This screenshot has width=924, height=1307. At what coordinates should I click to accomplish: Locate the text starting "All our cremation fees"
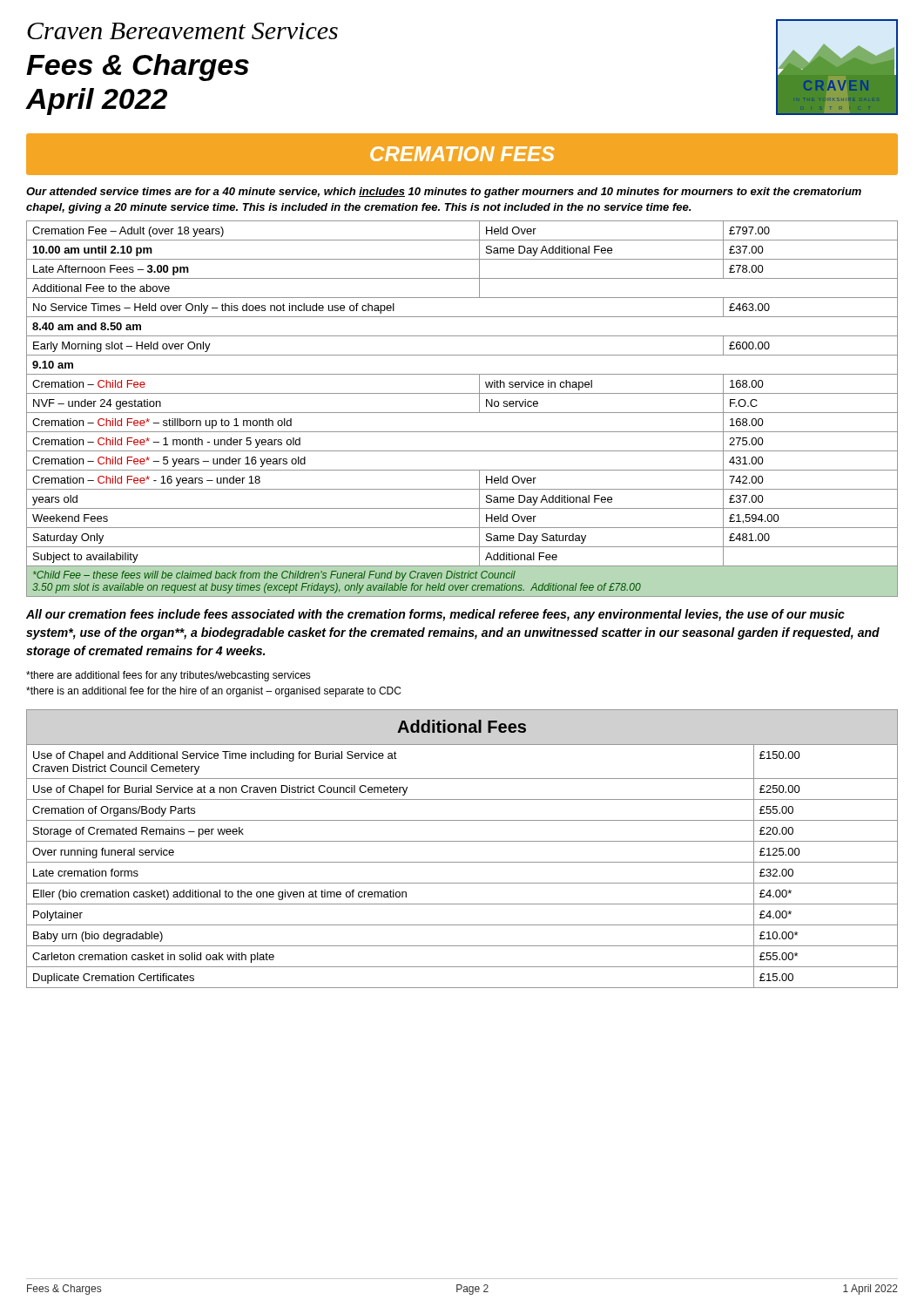[x=453, y=633]
